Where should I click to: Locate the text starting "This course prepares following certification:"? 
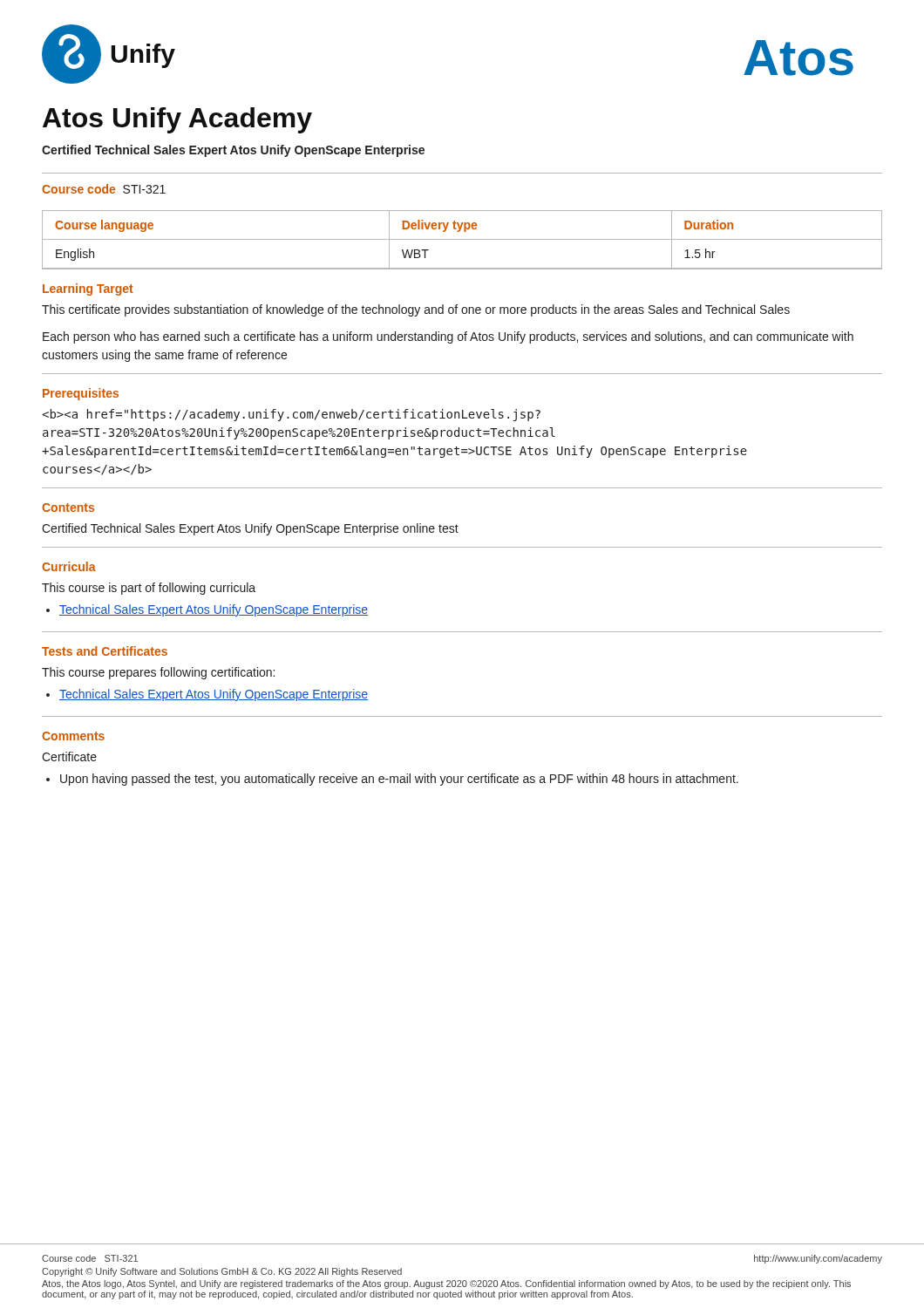tap(158, 673)
